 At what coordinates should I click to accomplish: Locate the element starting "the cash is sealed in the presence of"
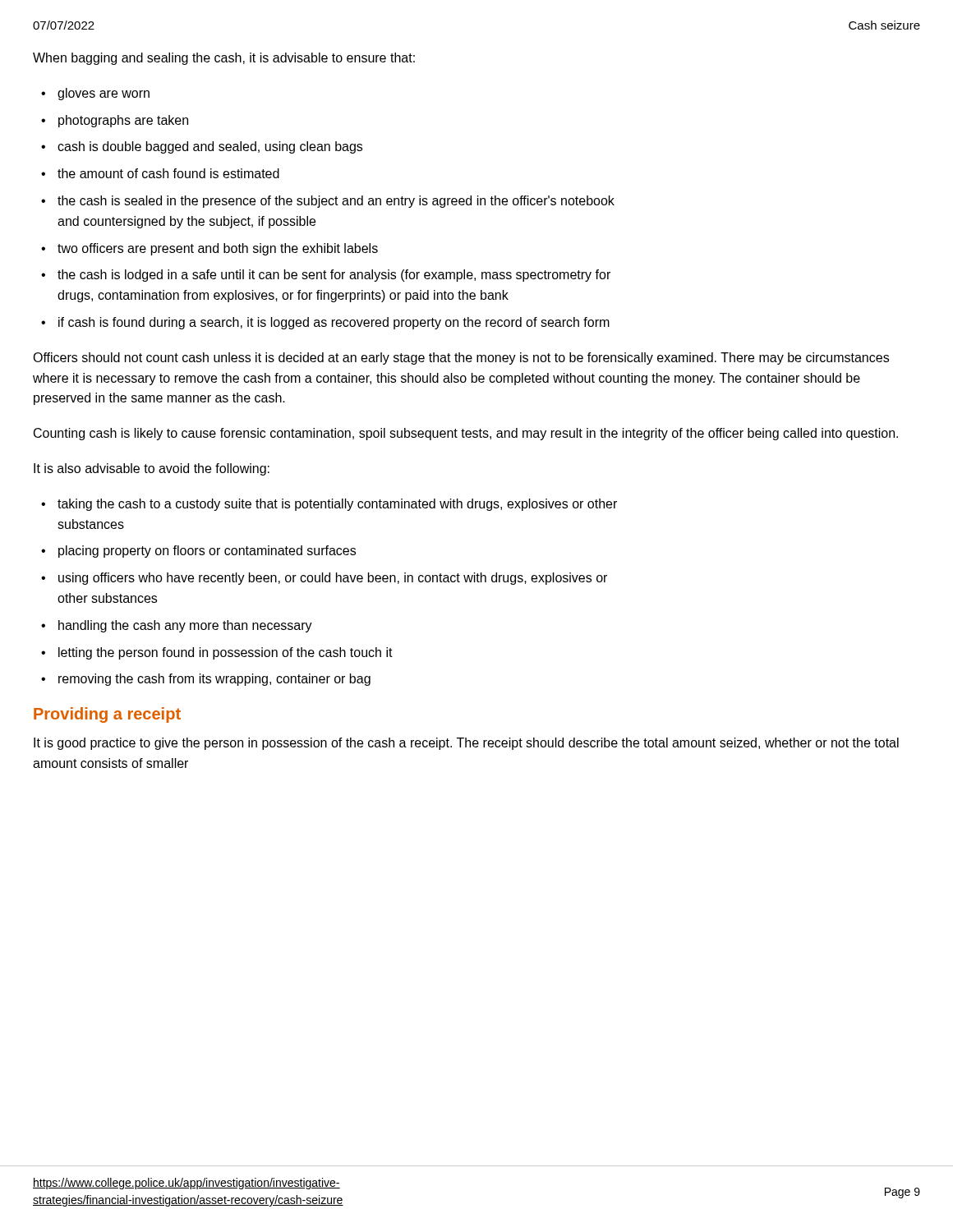coord(336,211)
